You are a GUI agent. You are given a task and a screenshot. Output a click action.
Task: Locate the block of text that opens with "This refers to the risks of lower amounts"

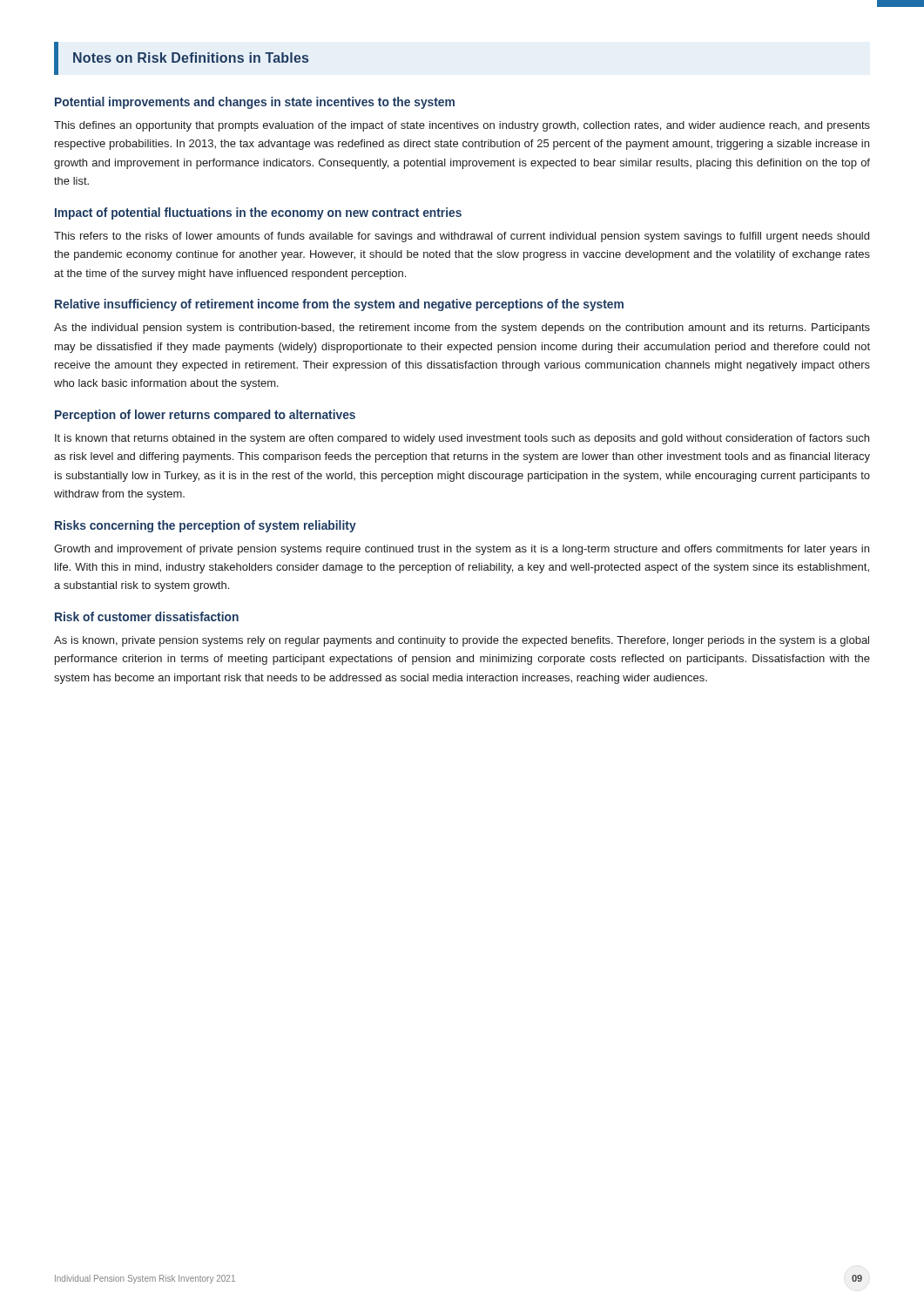[x=462, y=254]
